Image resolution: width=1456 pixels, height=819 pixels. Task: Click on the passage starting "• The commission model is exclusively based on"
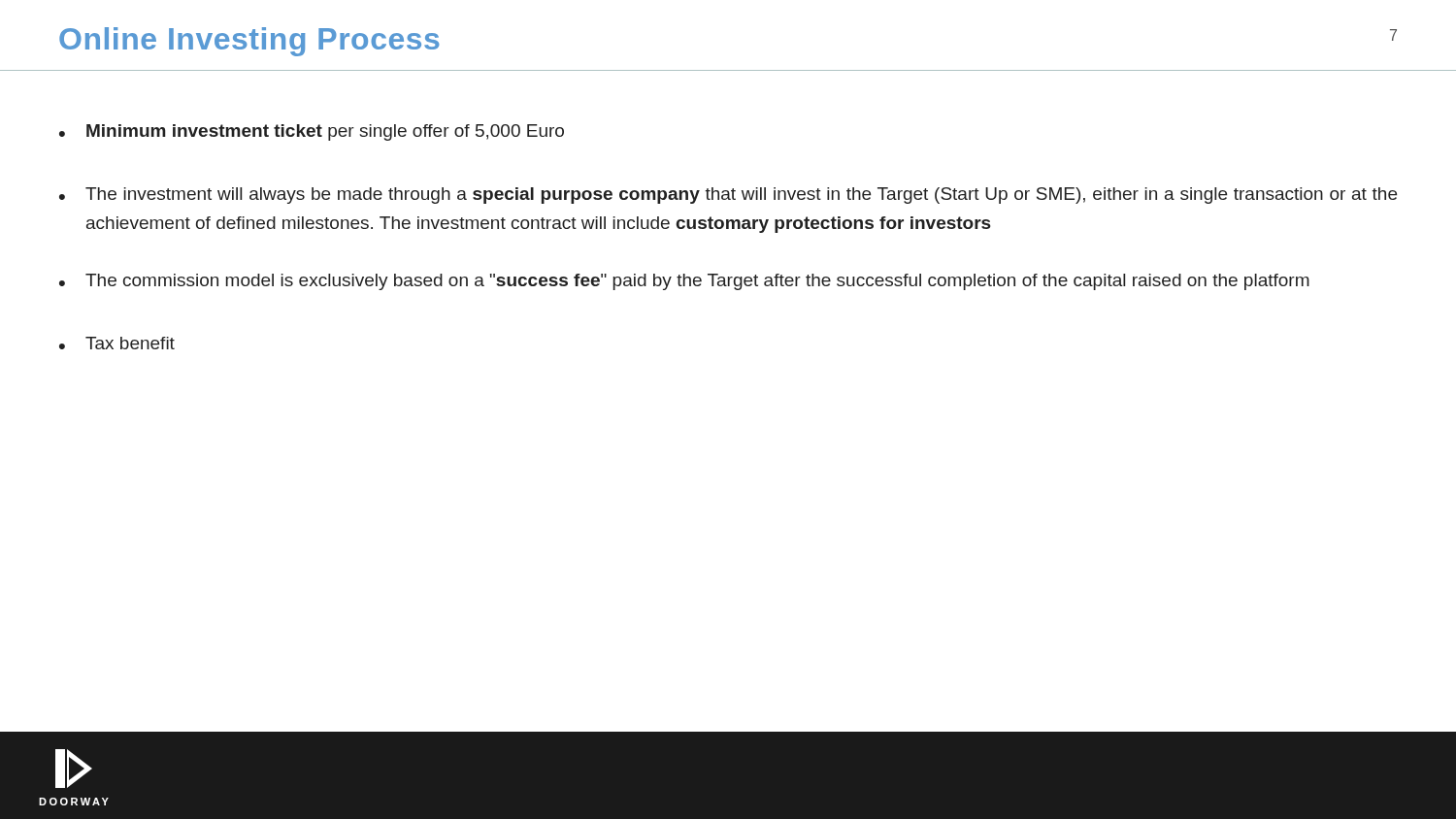tap(728, 283)
